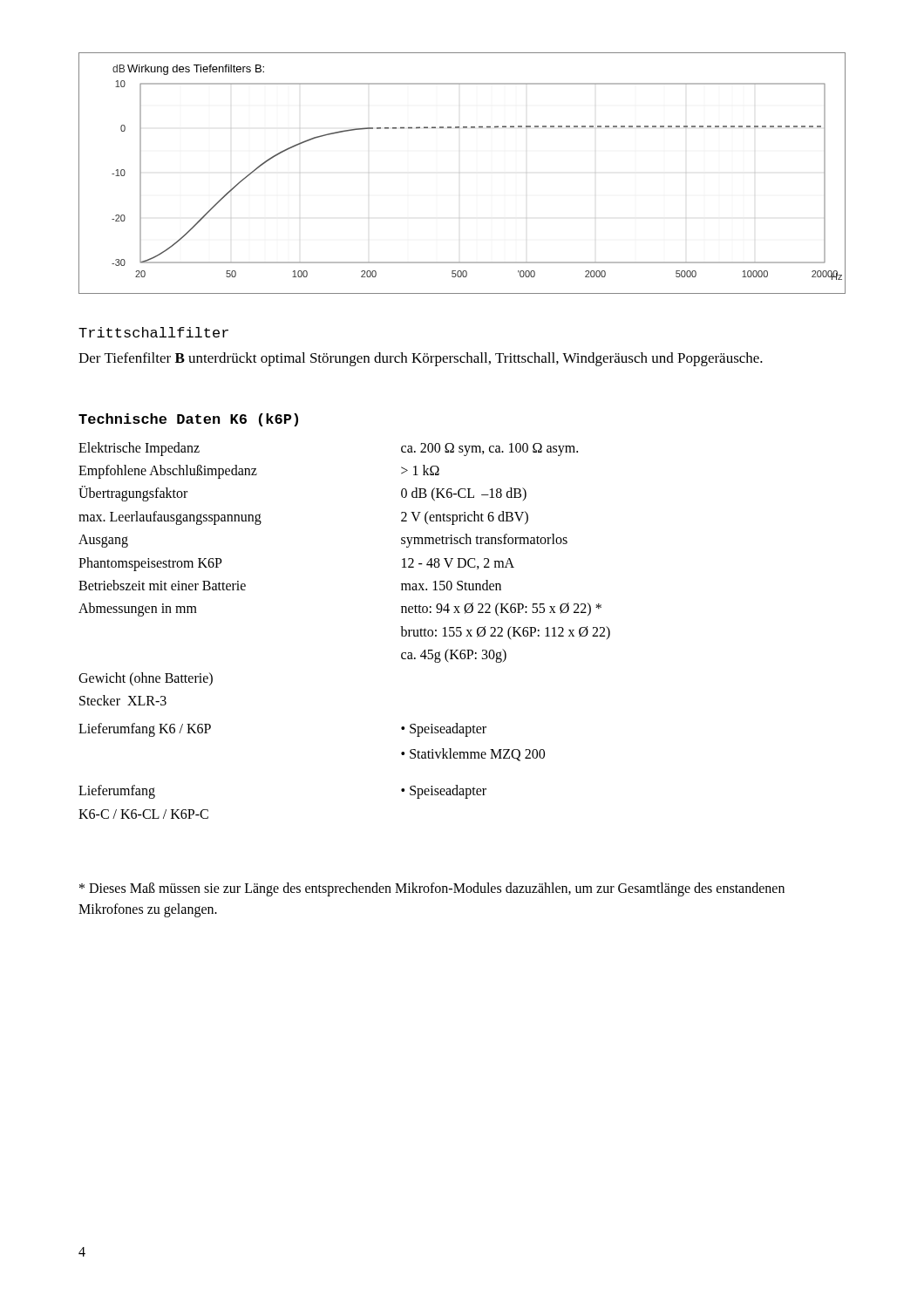Image resolution: width=924 pixels, height=1308 pixels.
Task: Locate a table
Action: pyautogui.click(x=462, y=631)
